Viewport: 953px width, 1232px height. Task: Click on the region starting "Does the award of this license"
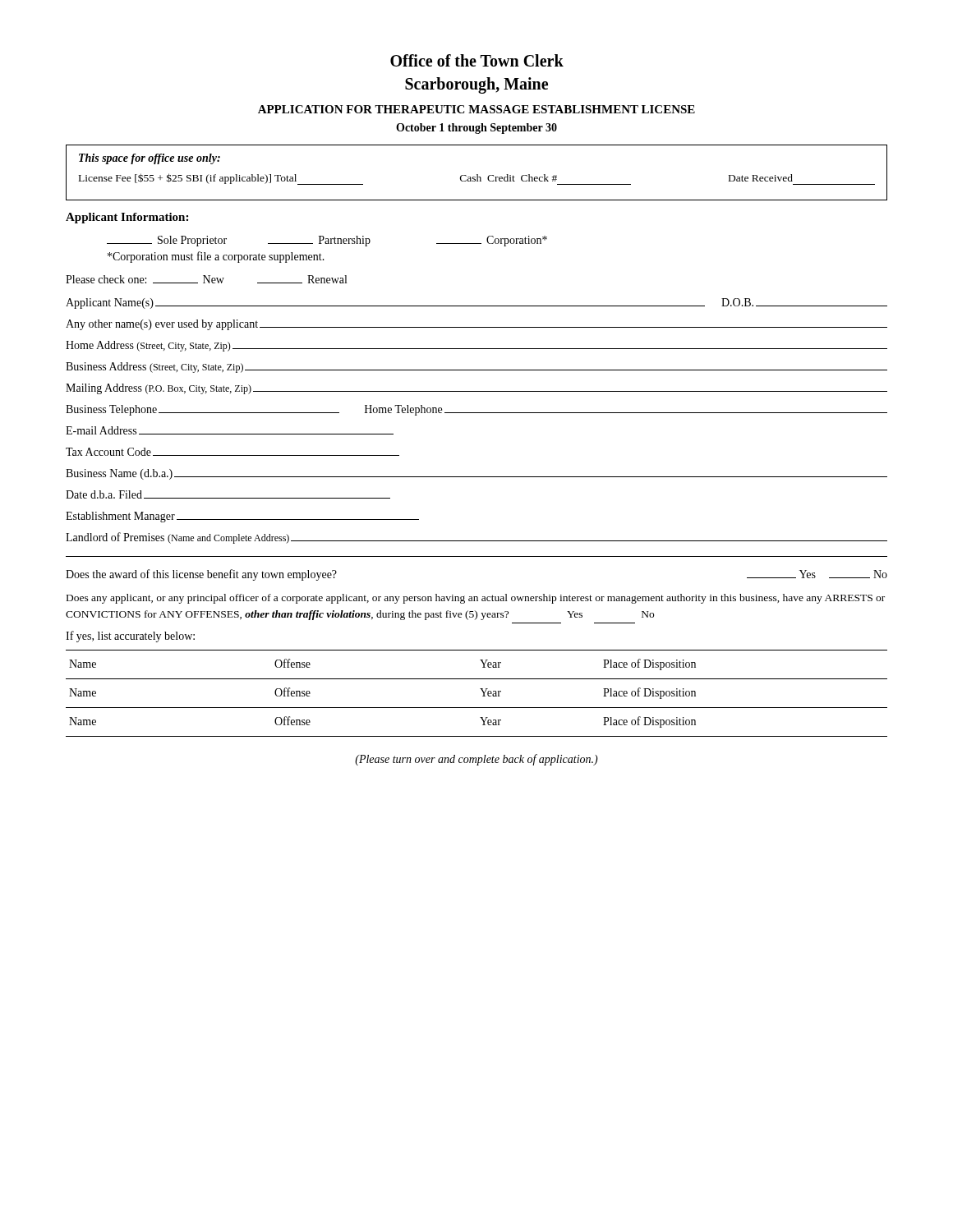pyautogui.click(x=199, y=575)
